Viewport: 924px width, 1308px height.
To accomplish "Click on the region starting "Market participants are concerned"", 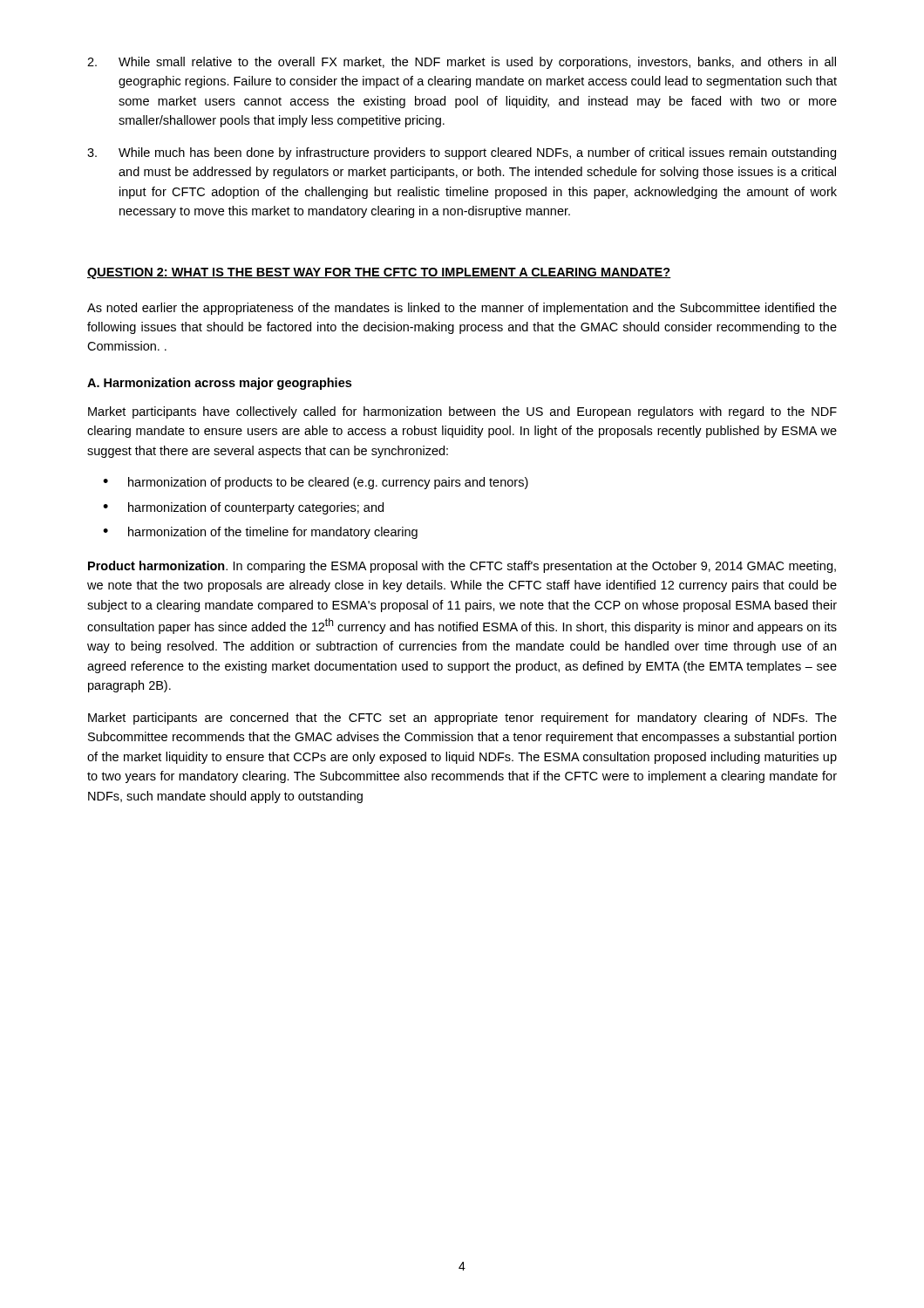I will coord(462,757).
